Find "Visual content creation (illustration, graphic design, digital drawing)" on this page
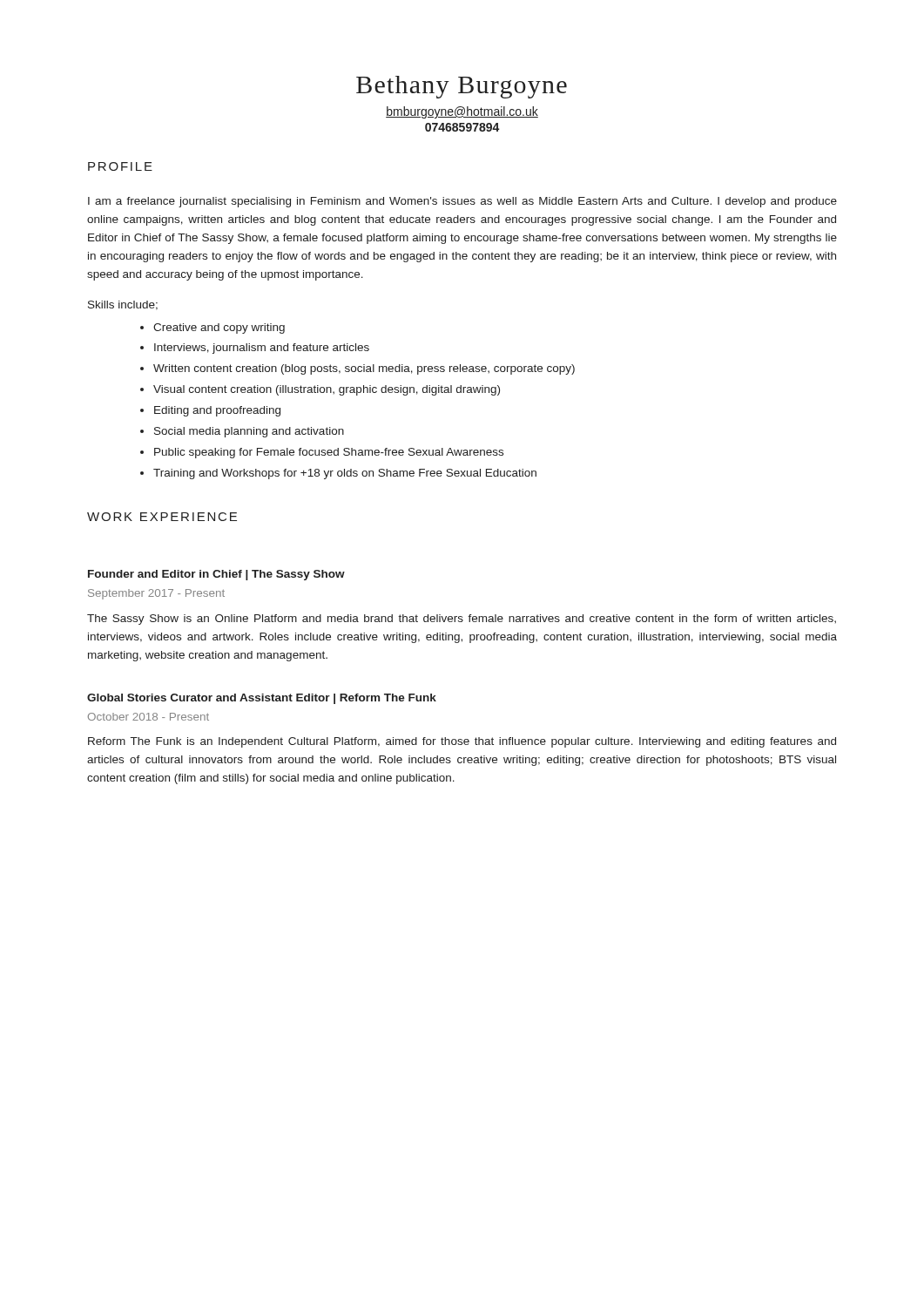Screen dimensions: 1307x924 click(327, 389)
